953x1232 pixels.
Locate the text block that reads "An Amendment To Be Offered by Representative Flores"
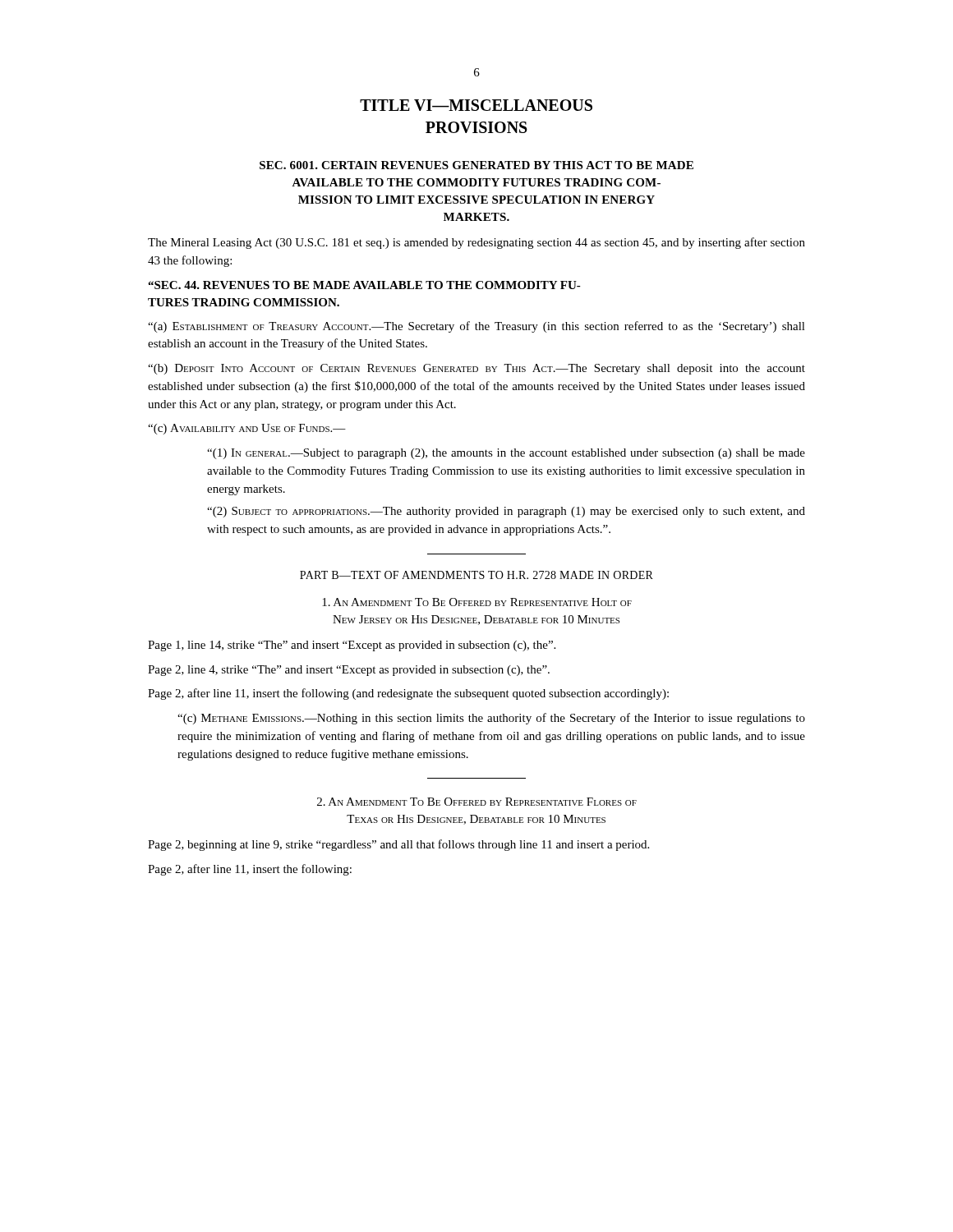coord(476,810)
